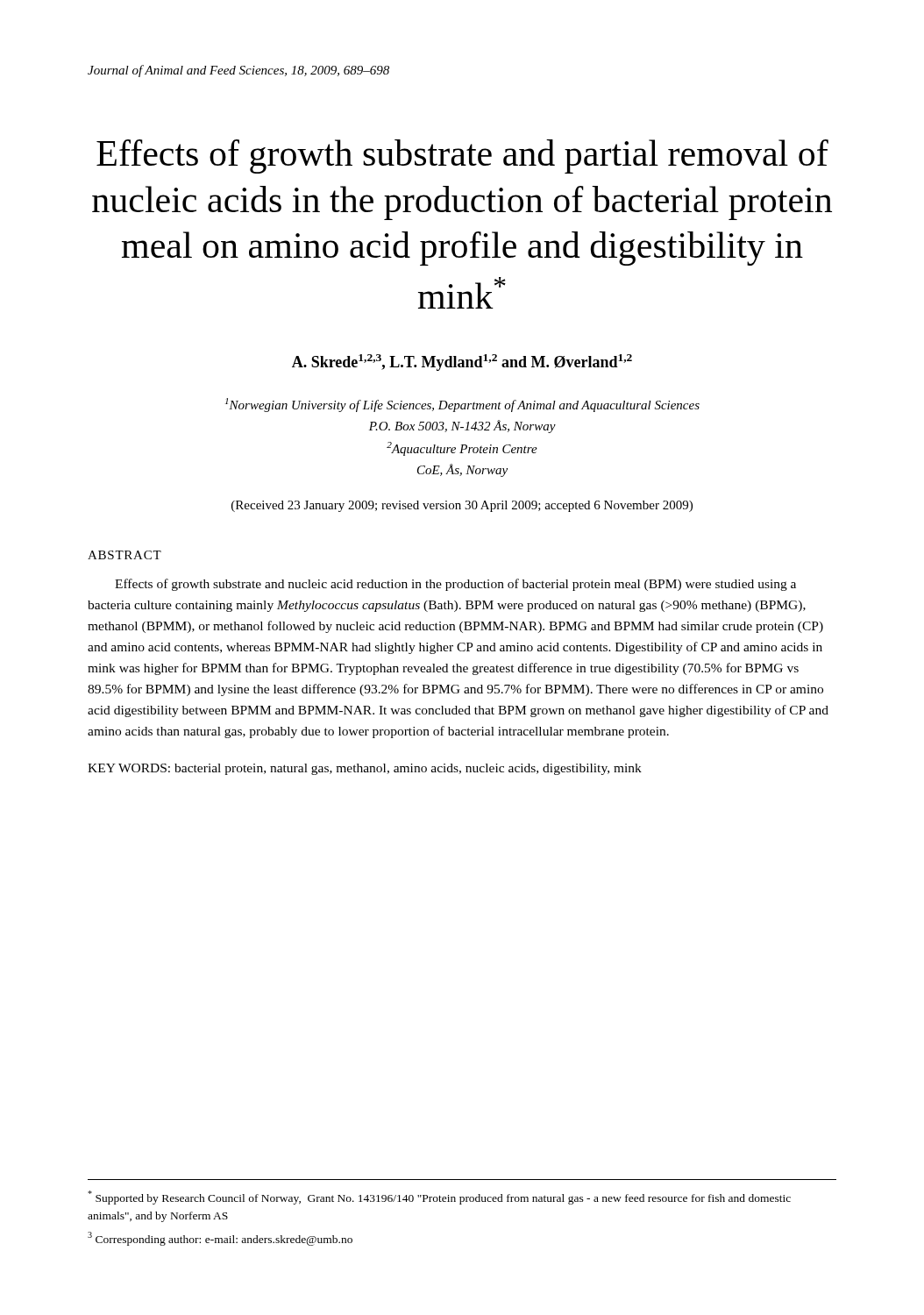Point to the text starting "(Received 23 January 2009; revised"
This screenshot has height=1315, width=924.
[462, 505]
